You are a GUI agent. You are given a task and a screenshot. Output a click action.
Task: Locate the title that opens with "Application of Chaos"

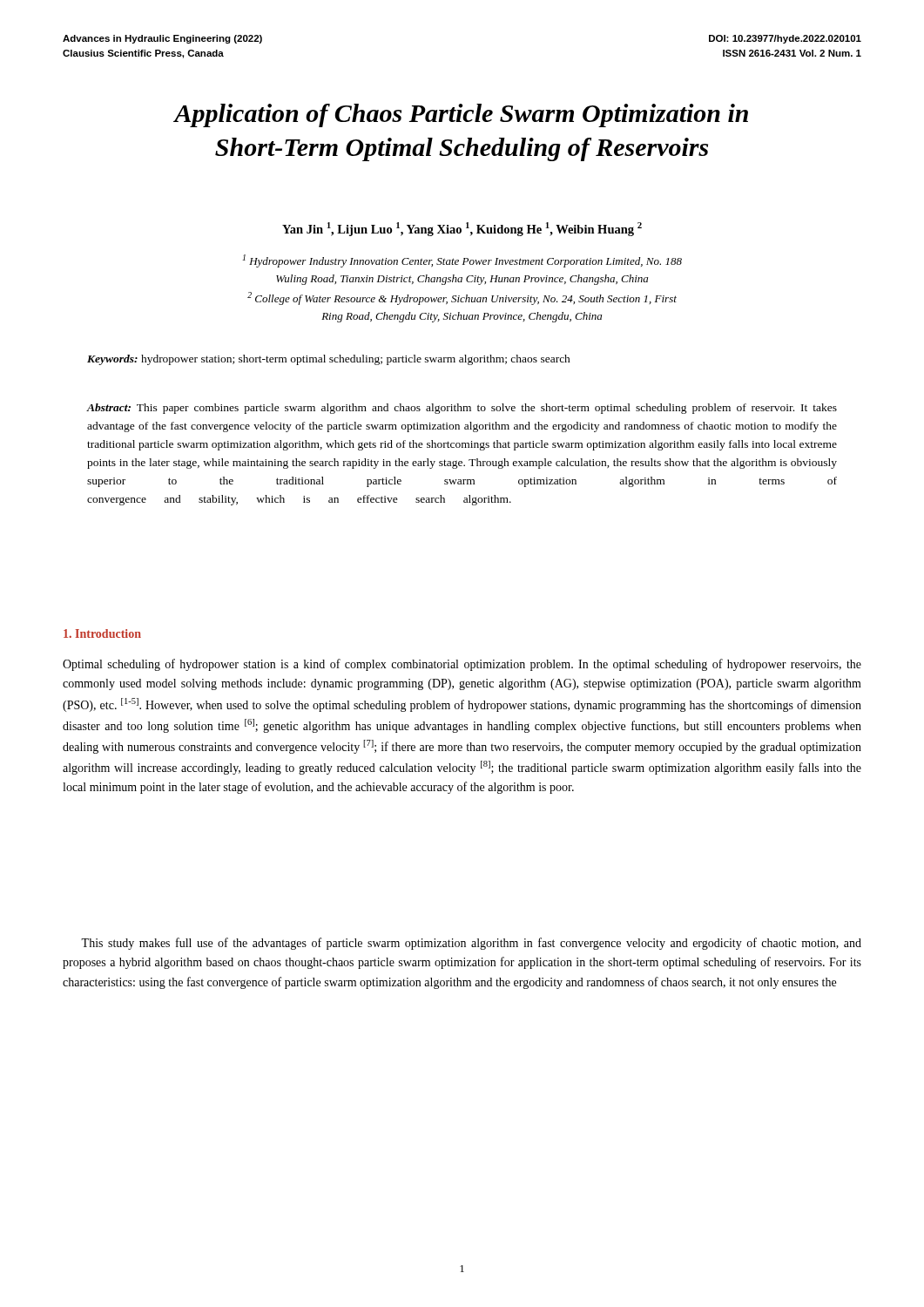(x=462, y=130)
